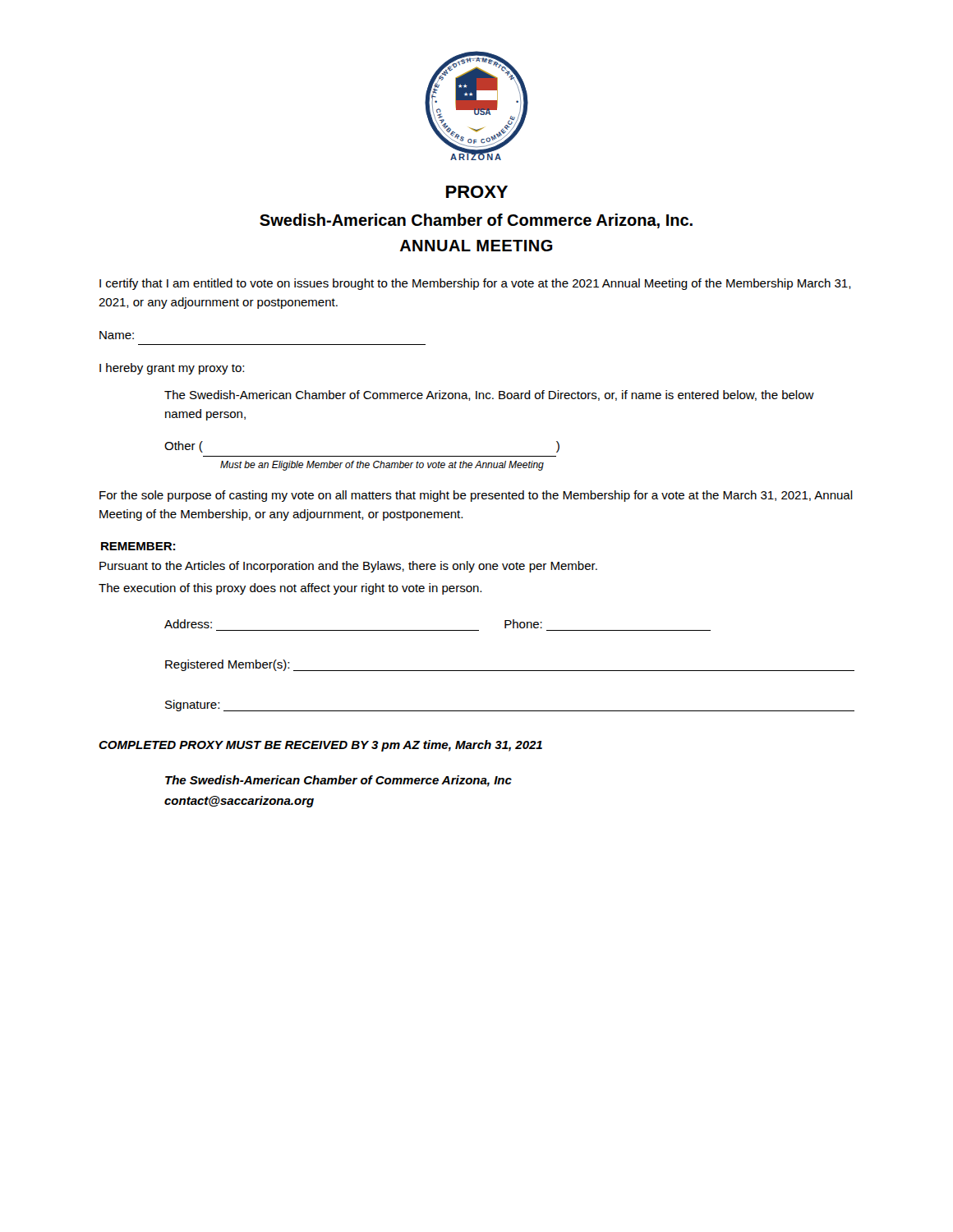
Task: Where is the passage that starts "COMPLETED PROXY MUST"?
Action: pos(321,745)
